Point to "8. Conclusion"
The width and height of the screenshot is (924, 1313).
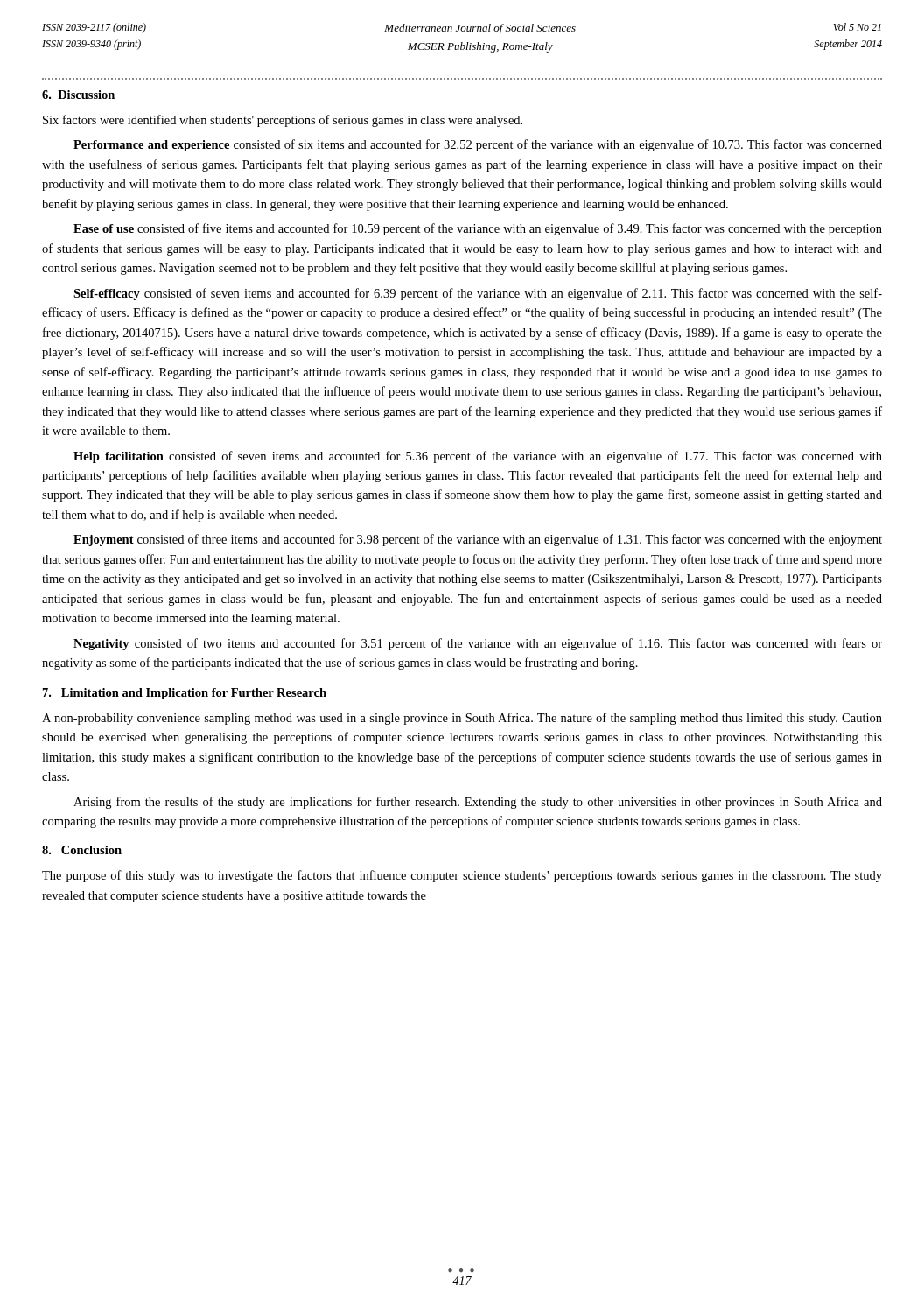pos(82,850)
